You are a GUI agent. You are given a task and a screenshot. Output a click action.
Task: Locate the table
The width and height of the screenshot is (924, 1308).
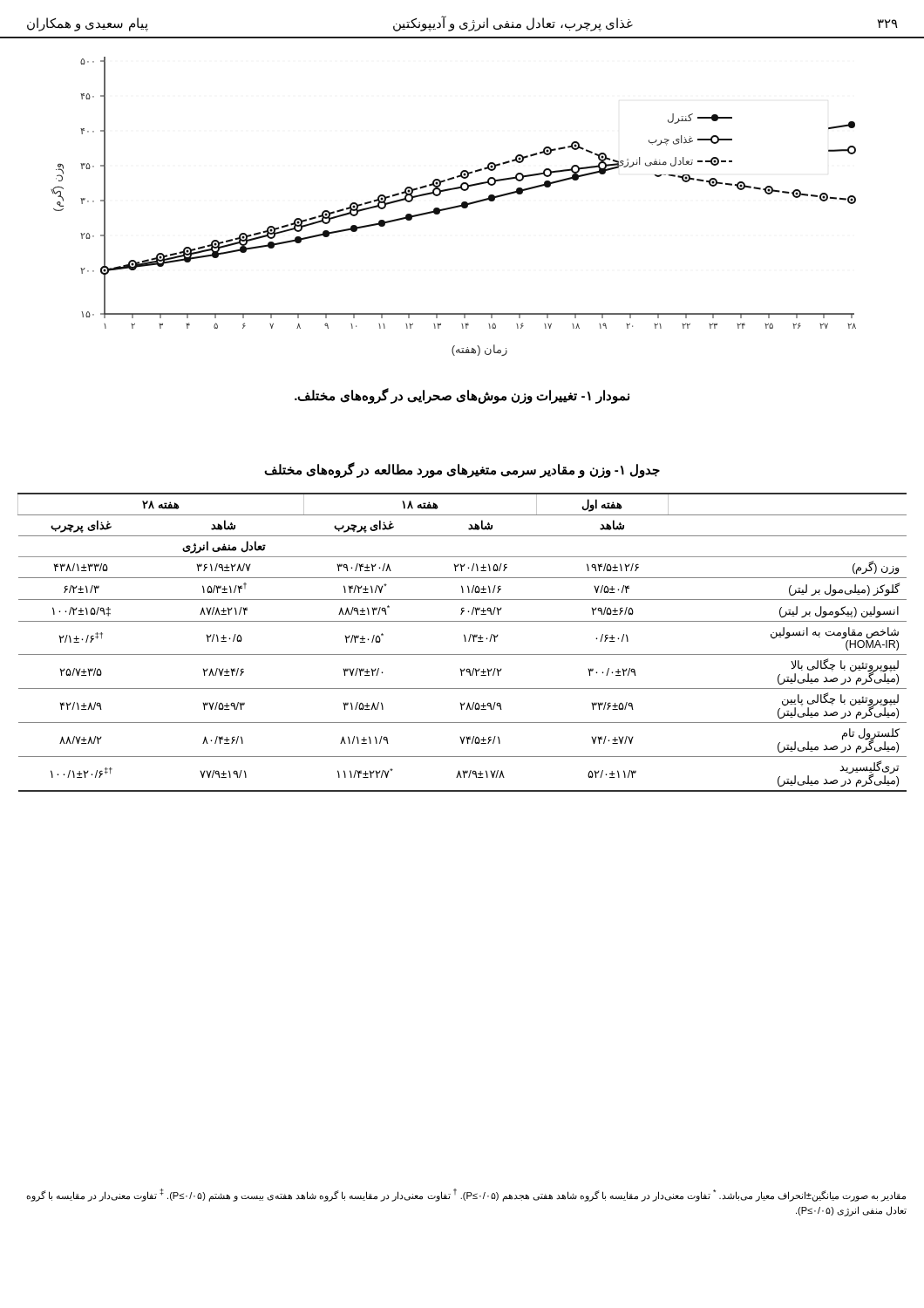pyautogui.click(x=462, y=642)
